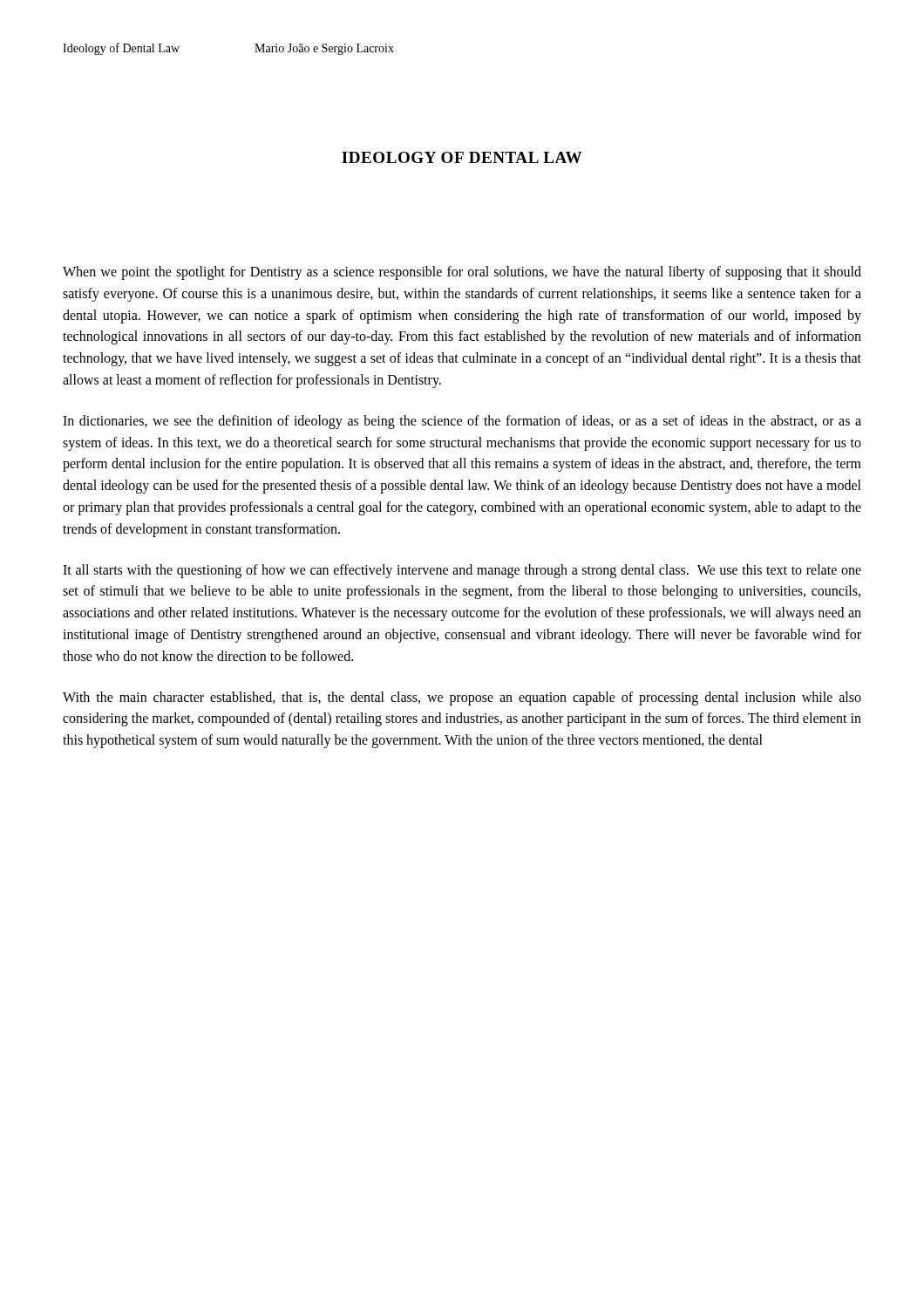Image resolution: width=924 pixels, height=1308 pixels.
Task: Find the text block starting "In dictionaries, we"
Action: 462,475
